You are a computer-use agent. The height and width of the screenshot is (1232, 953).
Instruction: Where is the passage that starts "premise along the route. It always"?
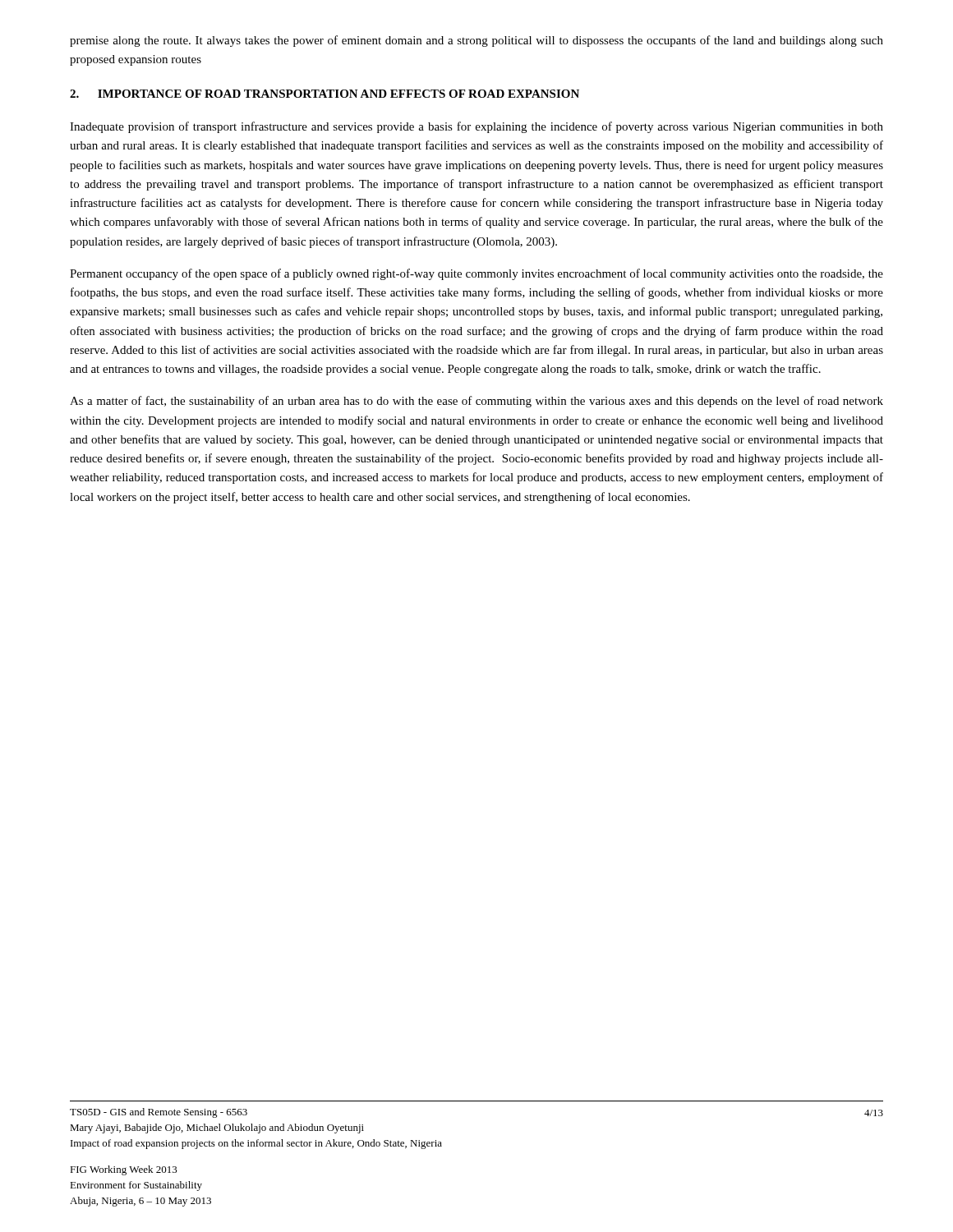click(476, 50)
